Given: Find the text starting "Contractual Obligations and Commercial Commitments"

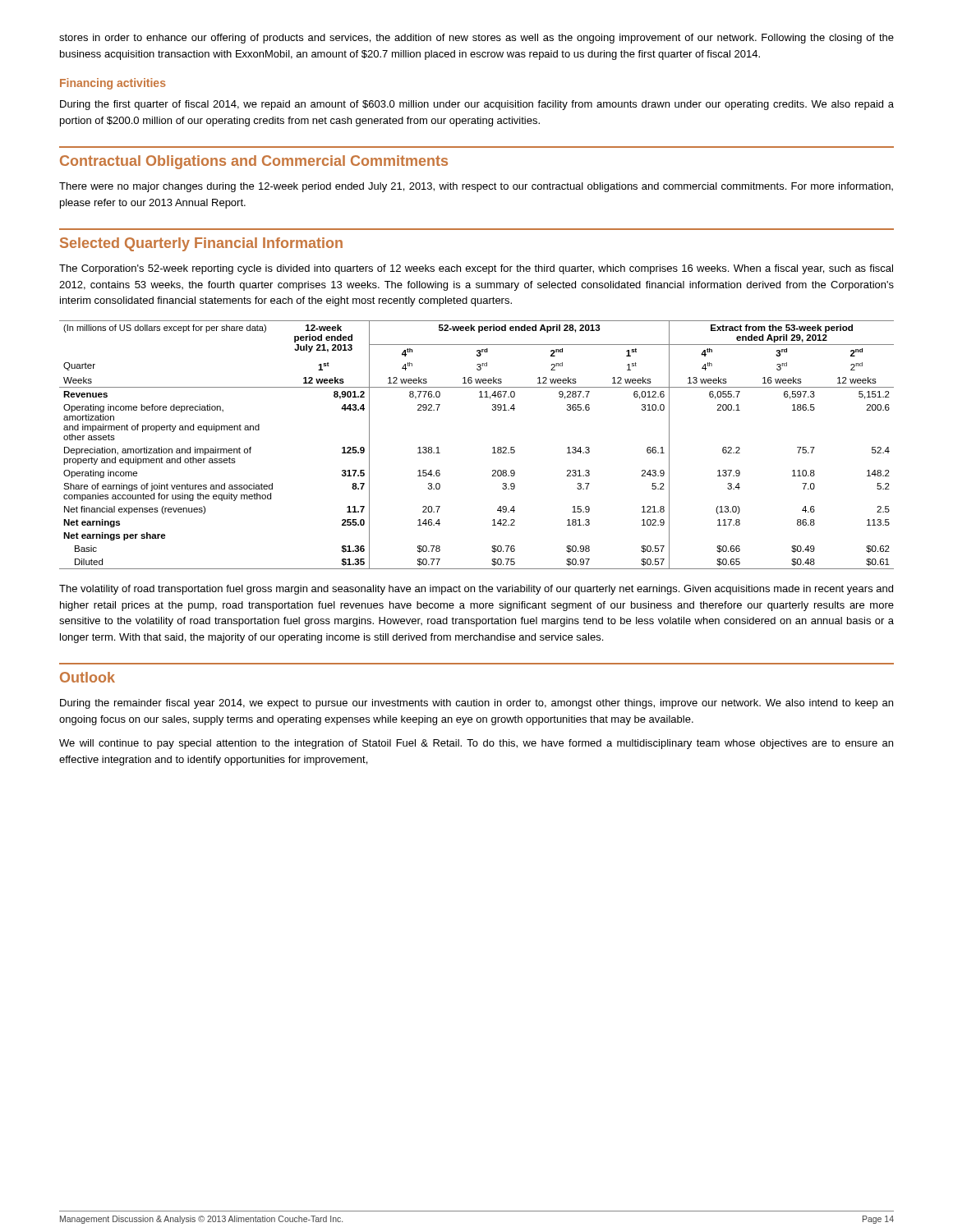Looking at the screenshot, I should 254,161.
